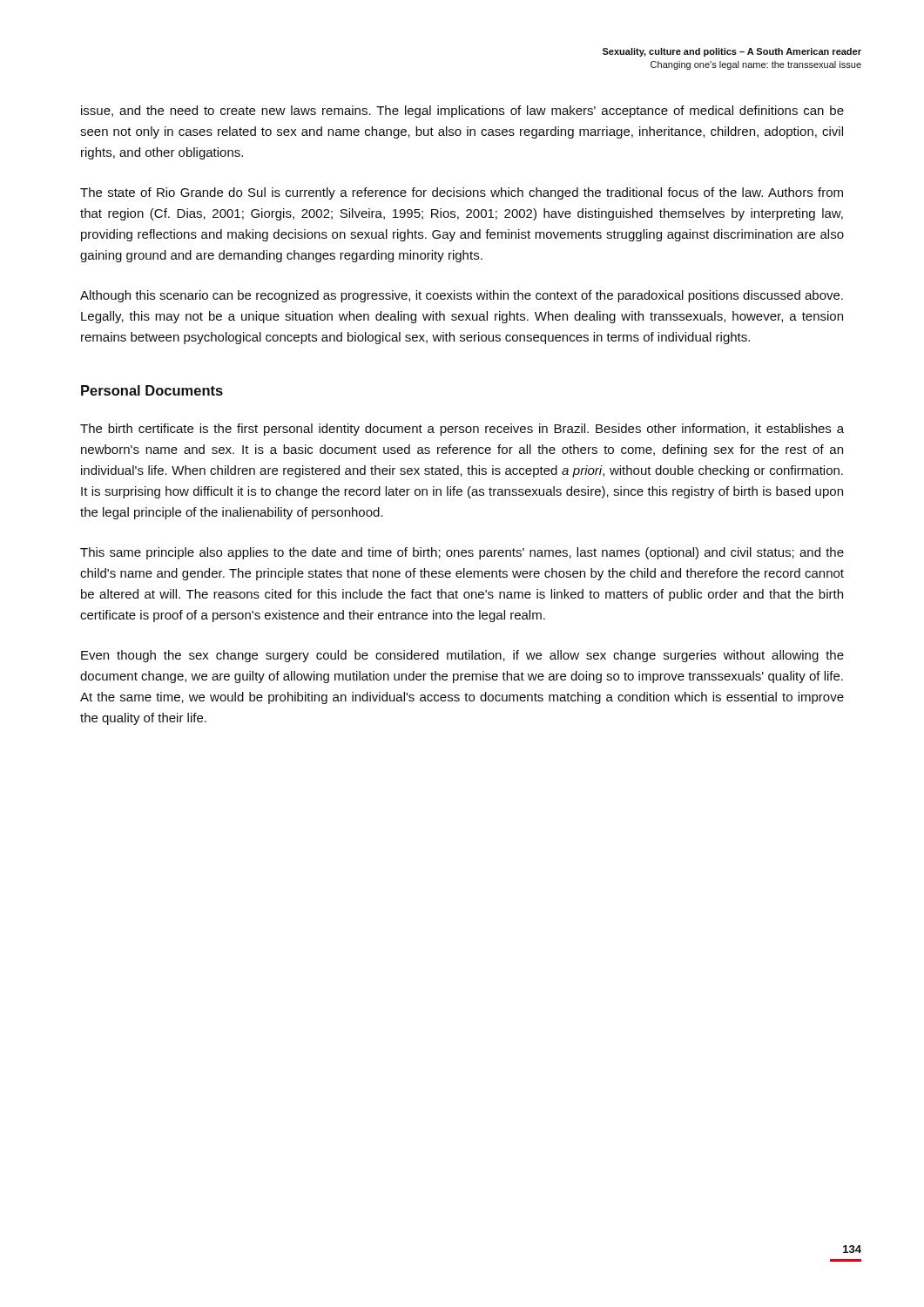
Task: Select the passage starting "issue, and the need to"
Action: coord(462,131)
